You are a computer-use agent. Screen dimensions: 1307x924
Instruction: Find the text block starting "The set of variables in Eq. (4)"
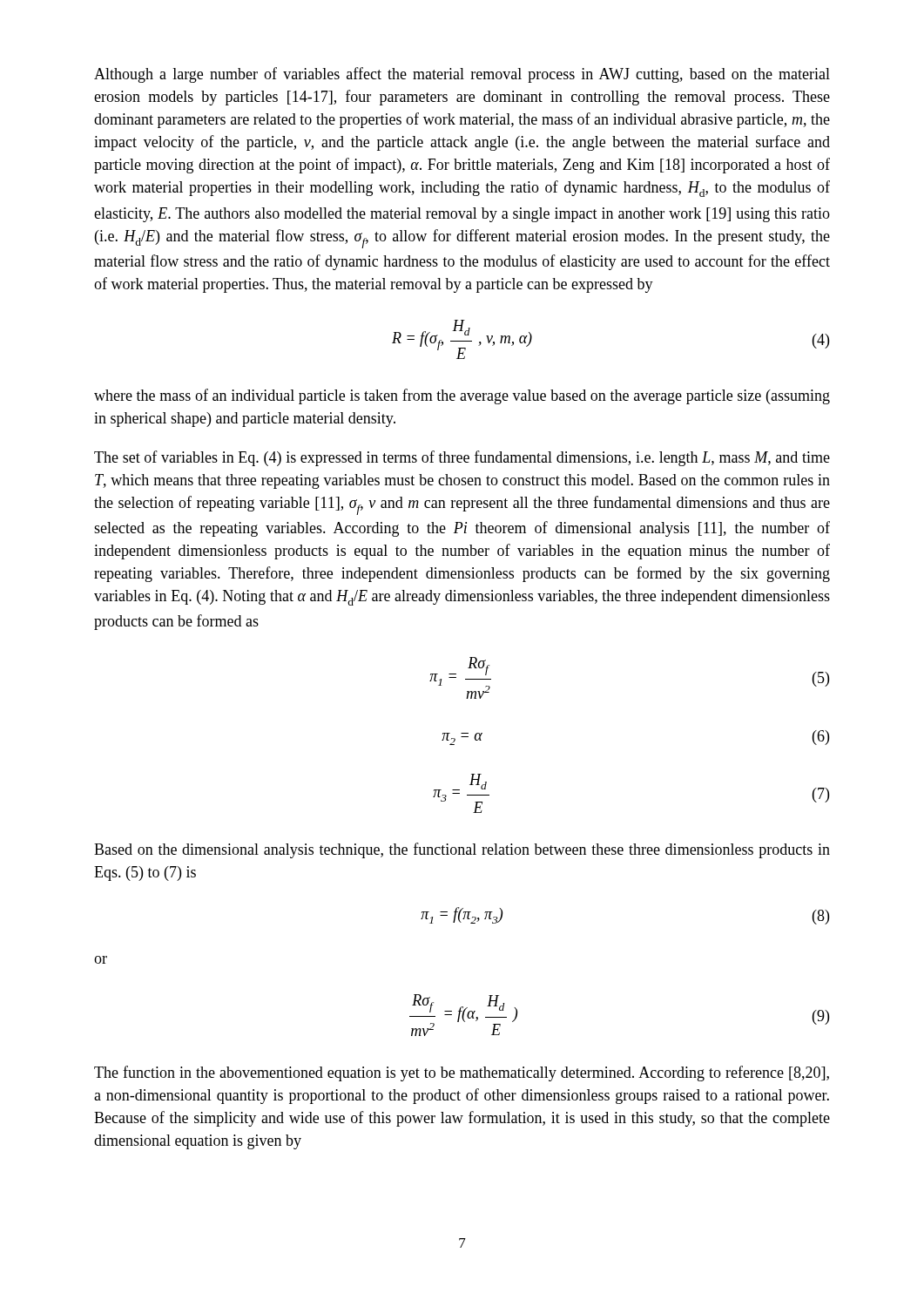coord(462,539)
